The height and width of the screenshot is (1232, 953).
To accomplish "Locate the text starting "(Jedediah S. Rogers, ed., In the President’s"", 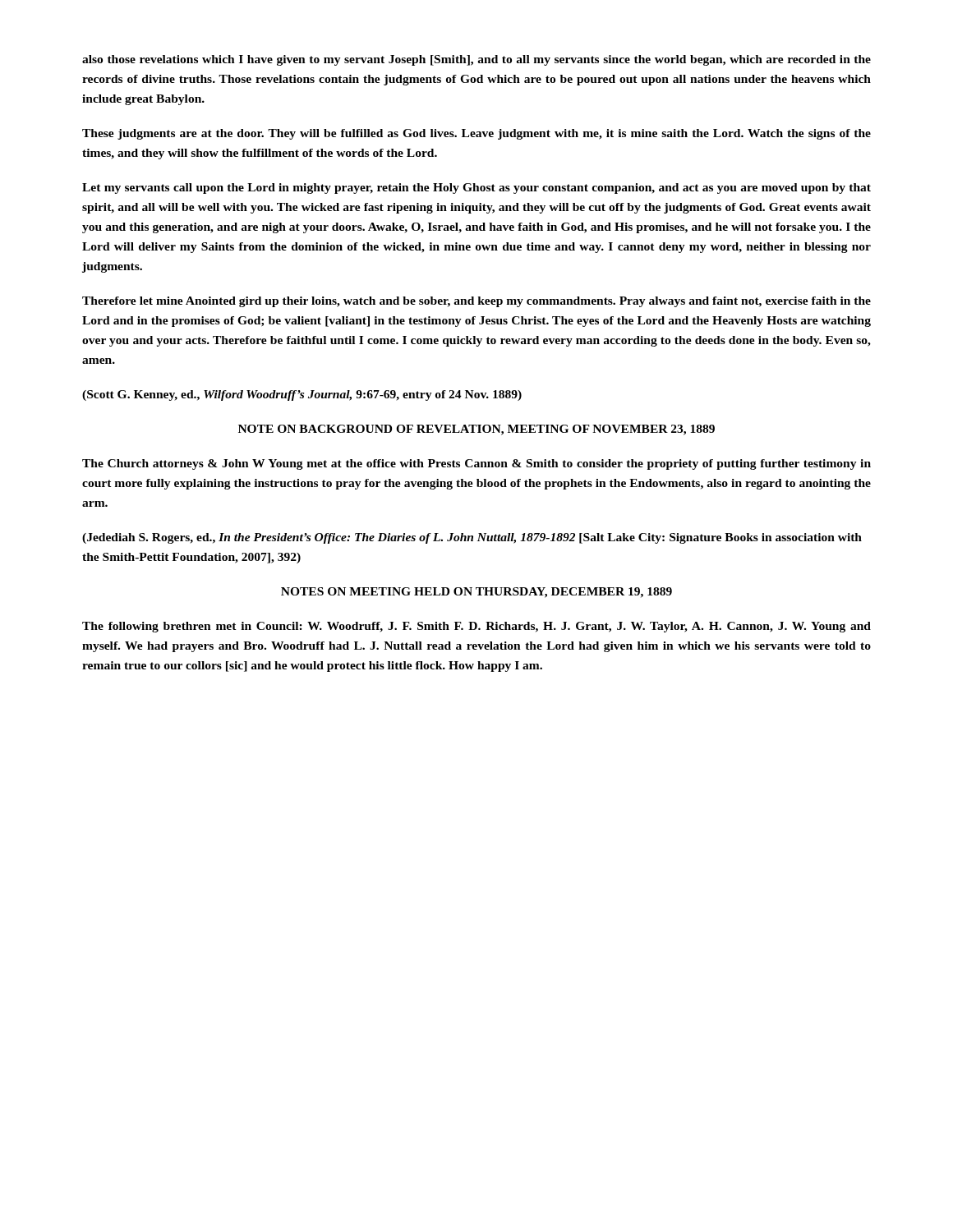I will 472,547.
